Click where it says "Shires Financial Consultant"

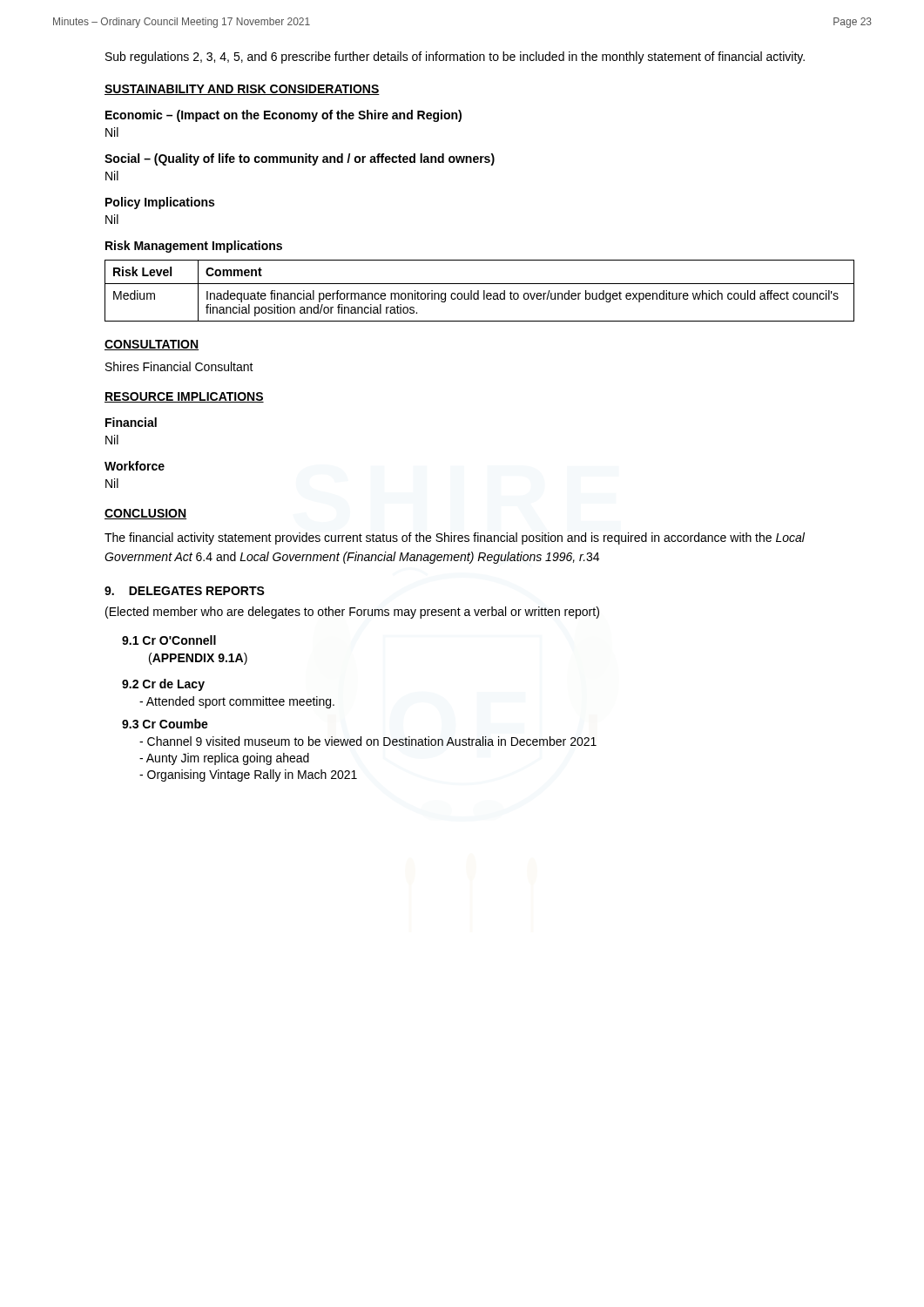pos(179,367)
